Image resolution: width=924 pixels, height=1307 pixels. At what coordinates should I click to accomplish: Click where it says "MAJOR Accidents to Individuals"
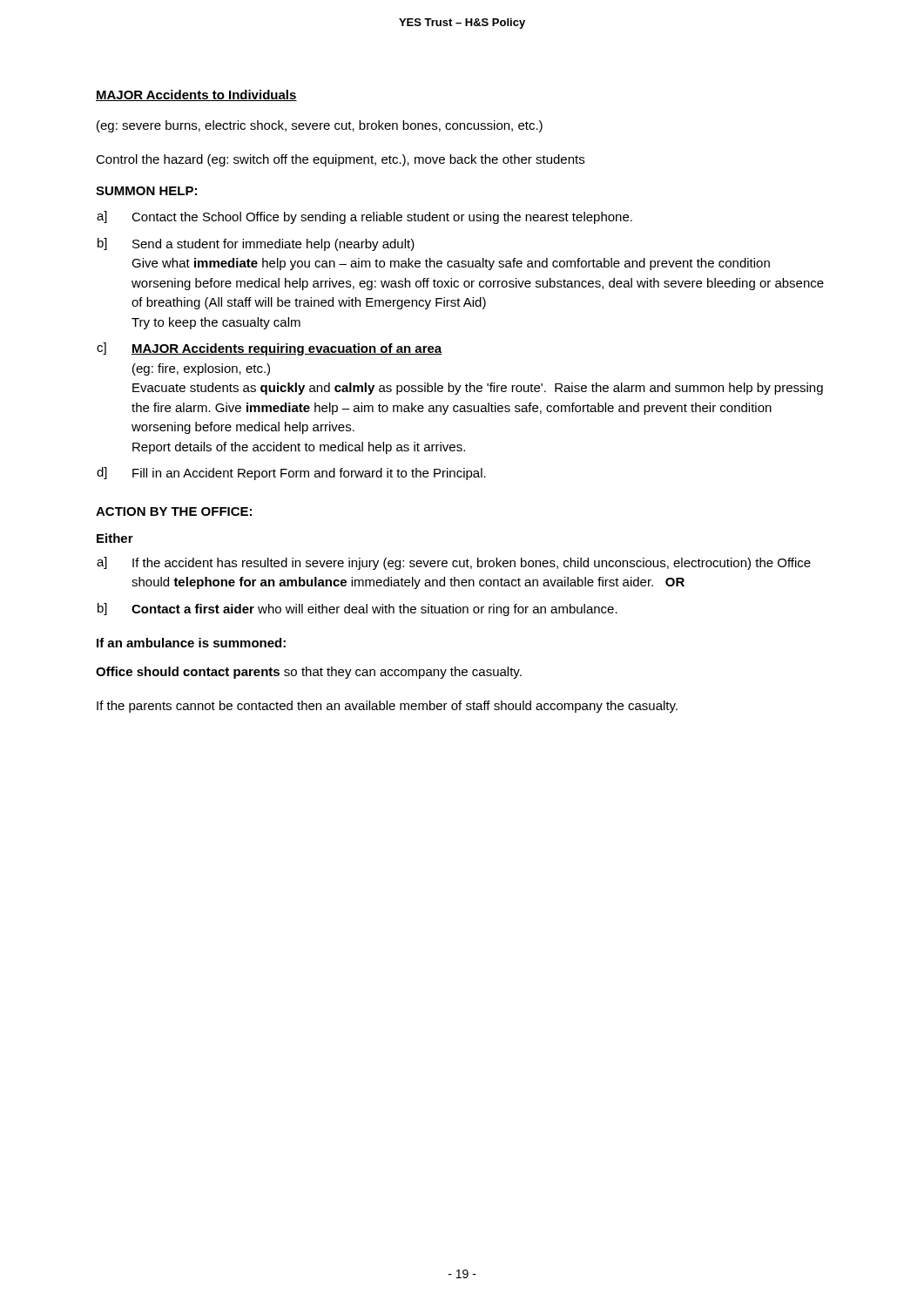coord(196,95)
